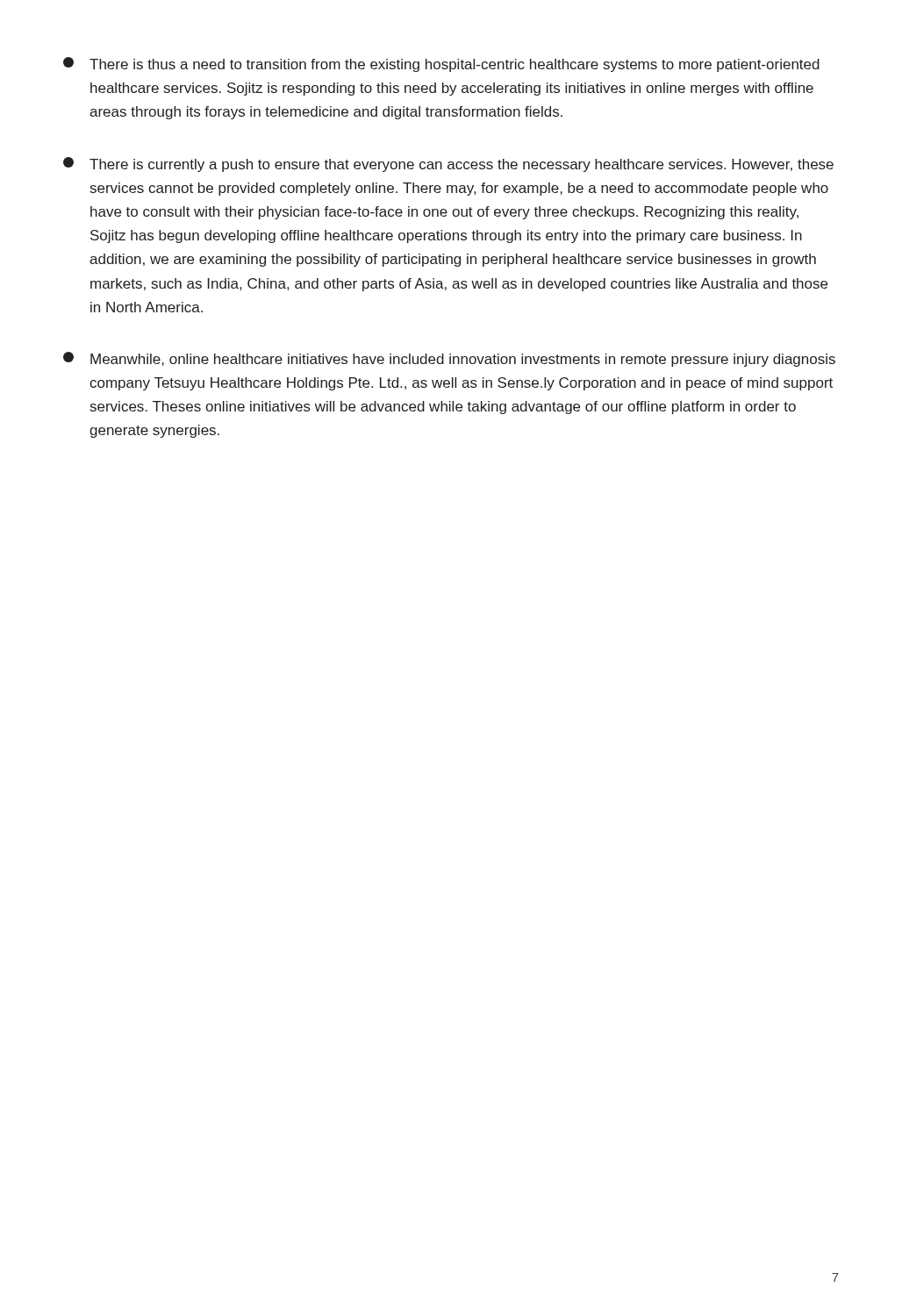
Task: Find the block on this page that starts "There is currently a push to"
Action: coord(451,236)
